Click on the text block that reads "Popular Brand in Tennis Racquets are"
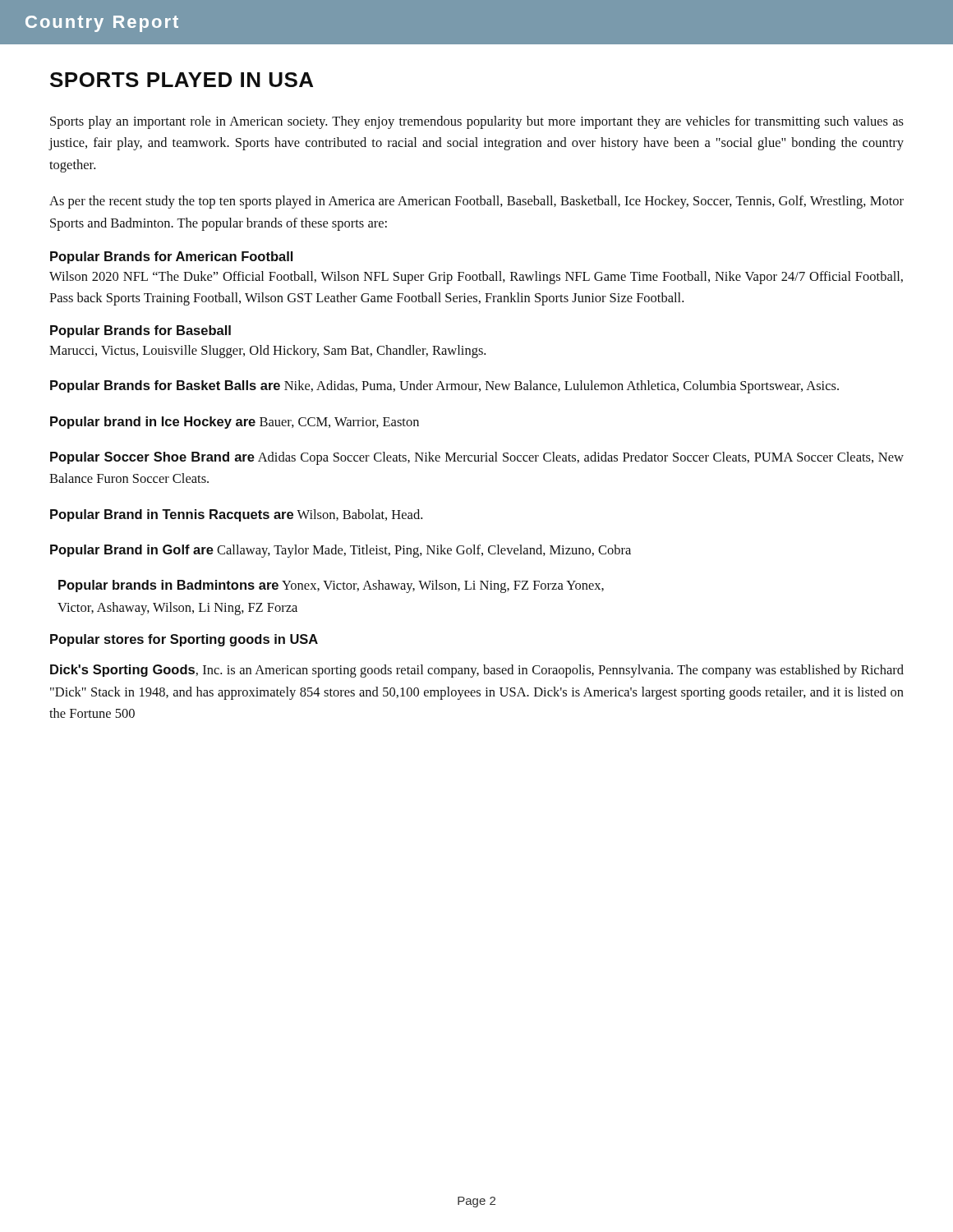Viewport: 953px width, 1232px height. pyautogui.click(x=236, y=514)
